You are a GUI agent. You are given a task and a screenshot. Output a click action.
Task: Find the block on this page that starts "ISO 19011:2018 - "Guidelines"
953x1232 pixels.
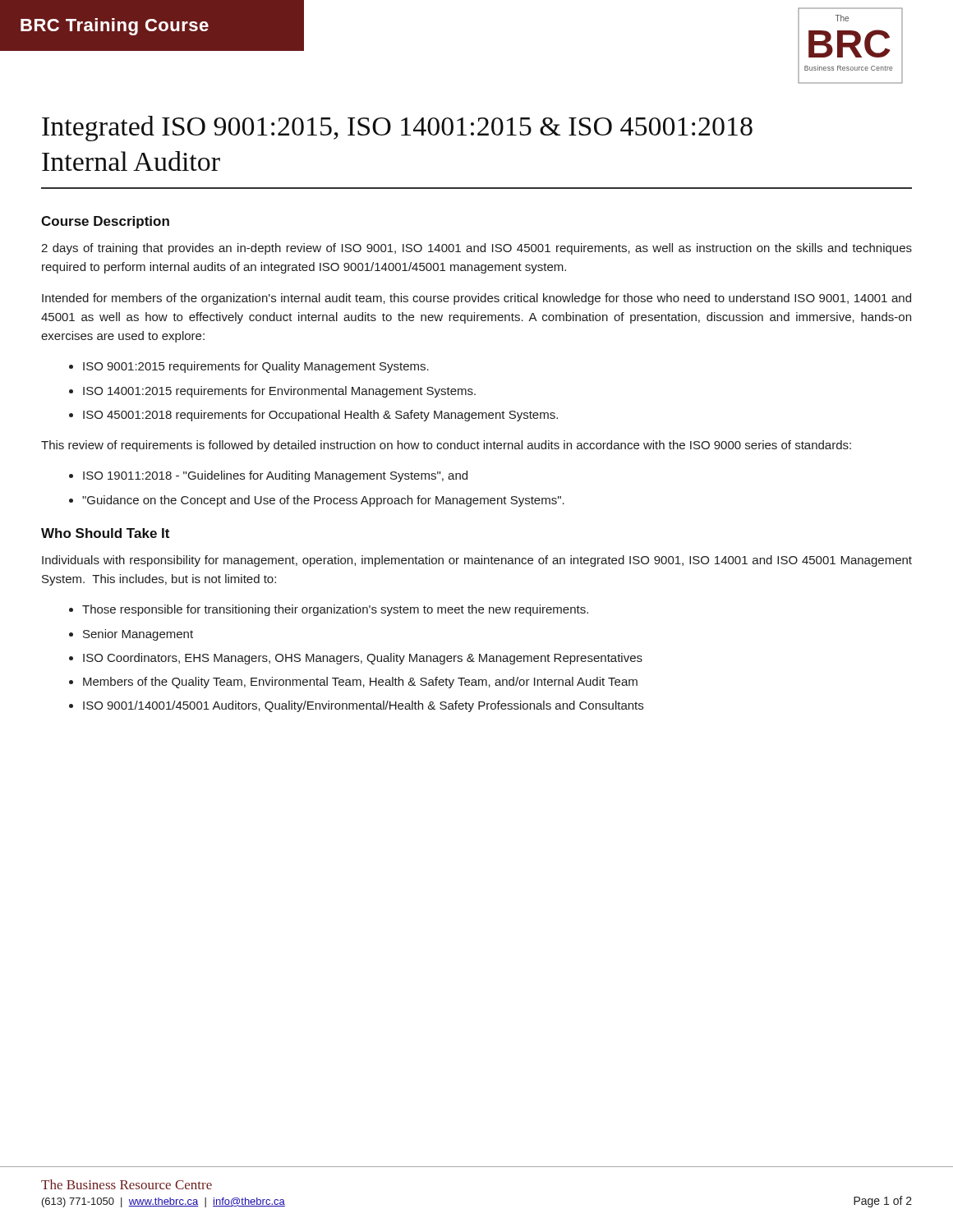click(275, 475)
